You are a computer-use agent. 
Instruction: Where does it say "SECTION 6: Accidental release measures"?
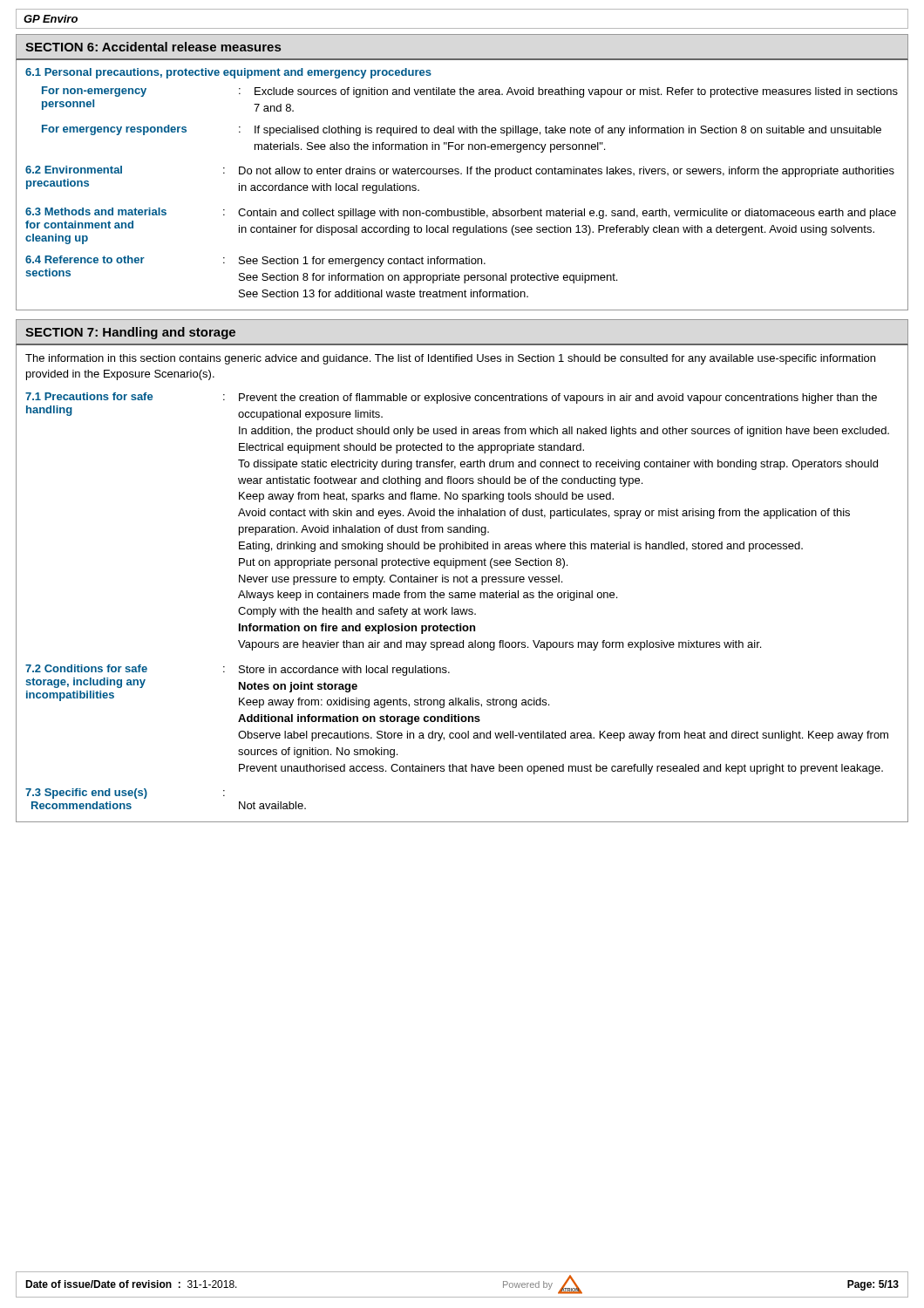click(x=153, y=47)
